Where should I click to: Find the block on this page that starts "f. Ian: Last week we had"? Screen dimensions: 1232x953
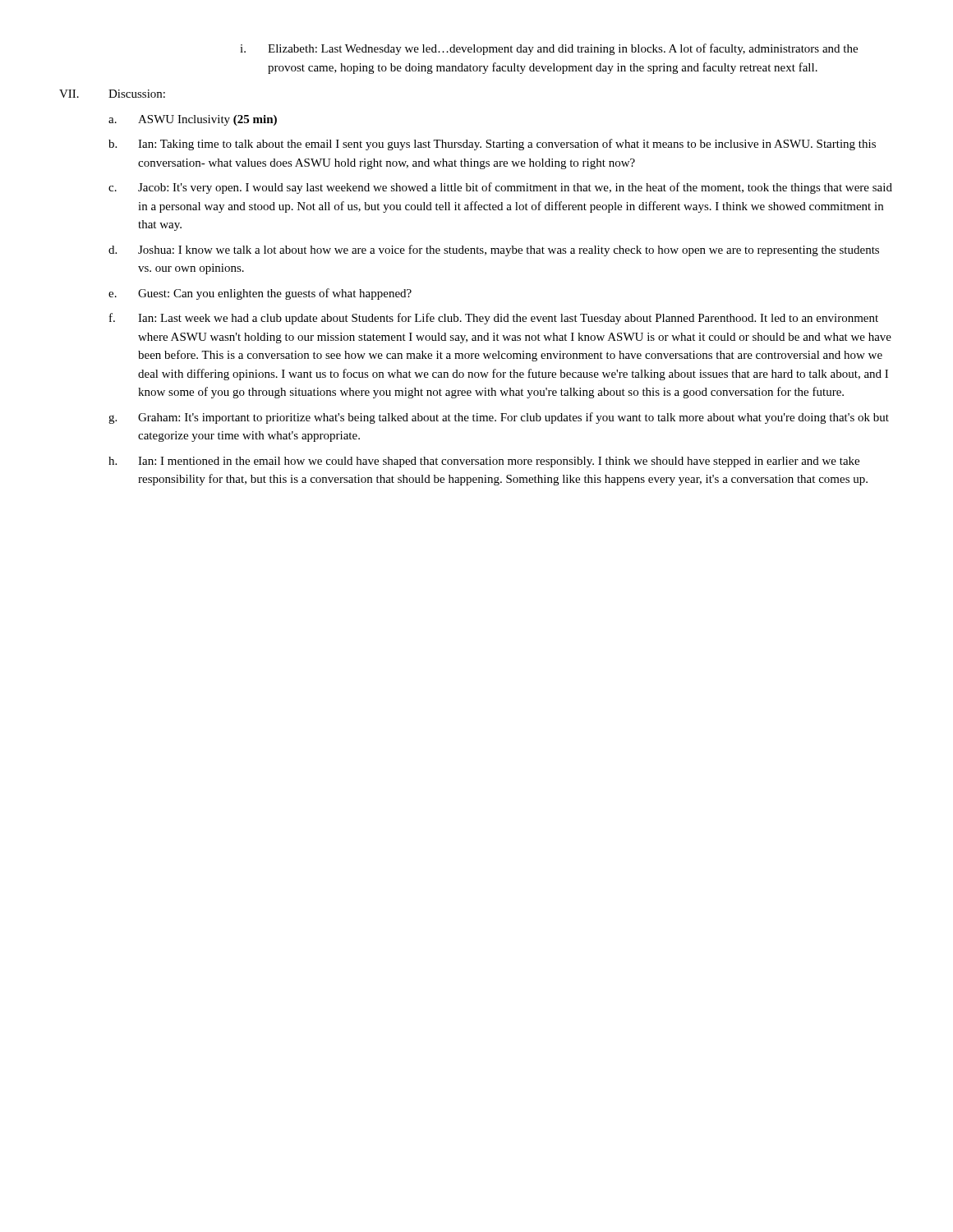point(501,355)
